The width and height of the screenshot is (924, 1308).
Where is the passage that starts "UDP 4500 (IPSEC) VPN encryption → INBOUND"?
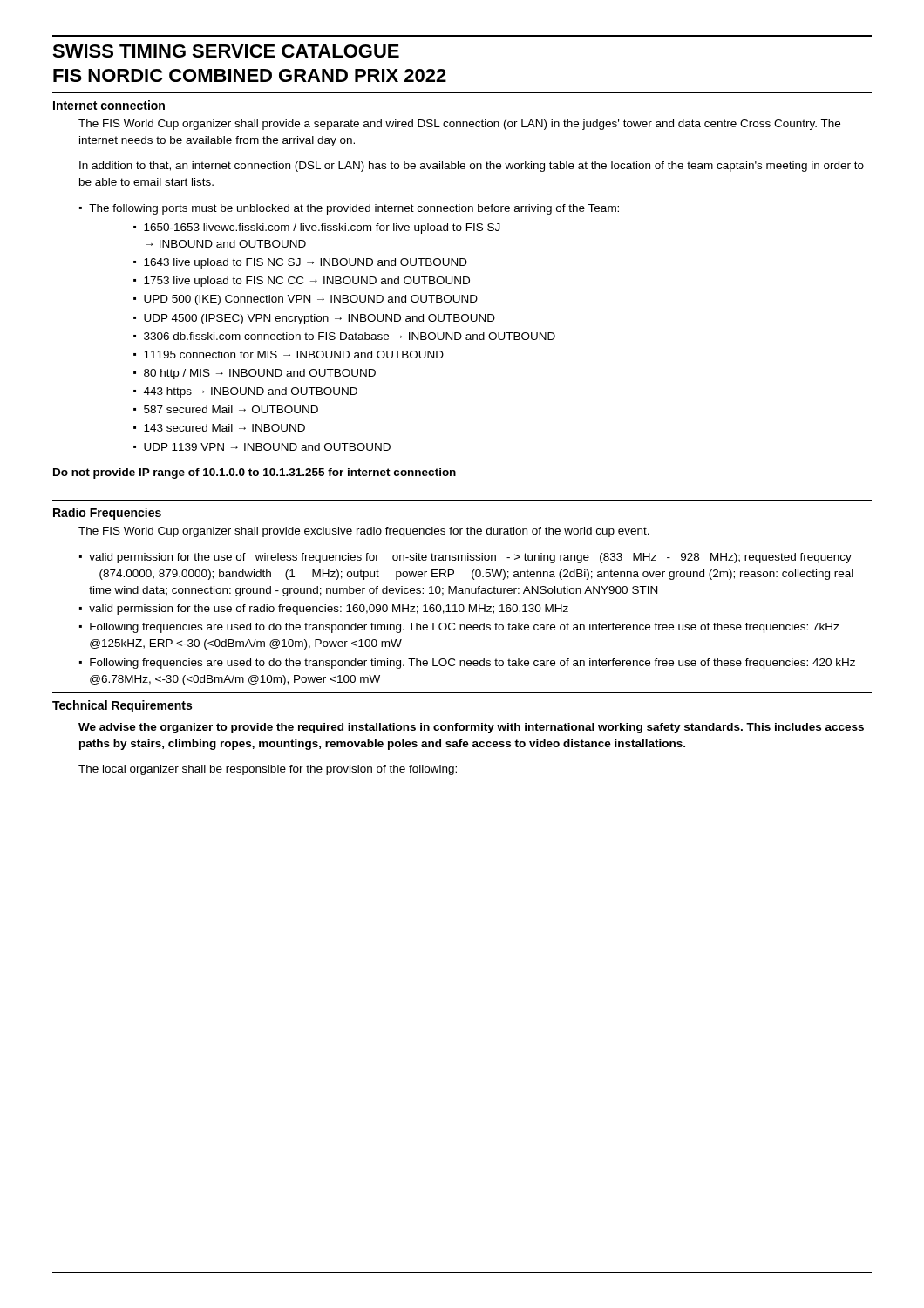pyautogui.click(x=319, y=319)
